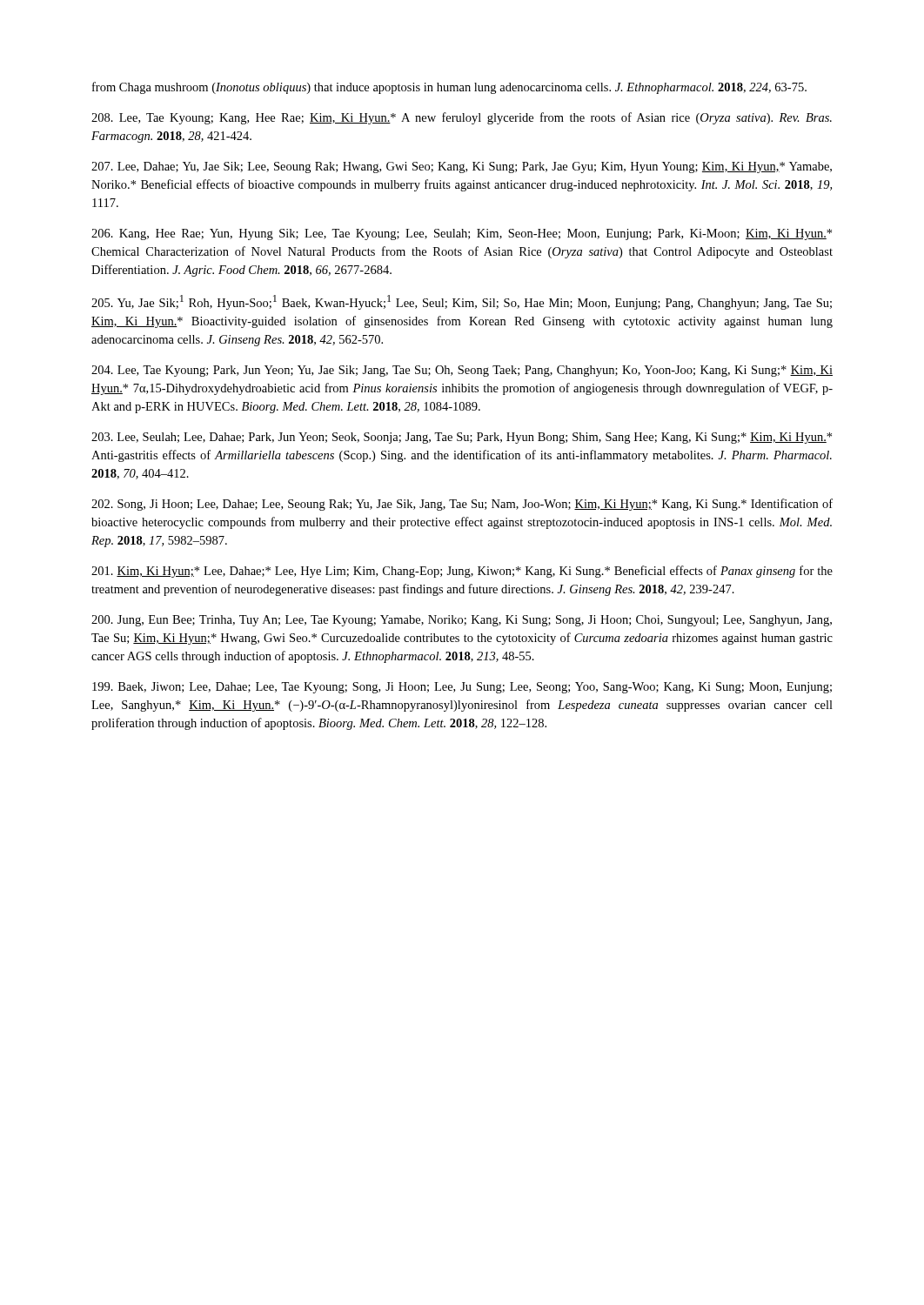
Task: Find the block starting "Song, Ji Hoon; Lee, Dahae; Lee, Seoung Rak;"
Action: pyautogui.click(x=462, y=522)
